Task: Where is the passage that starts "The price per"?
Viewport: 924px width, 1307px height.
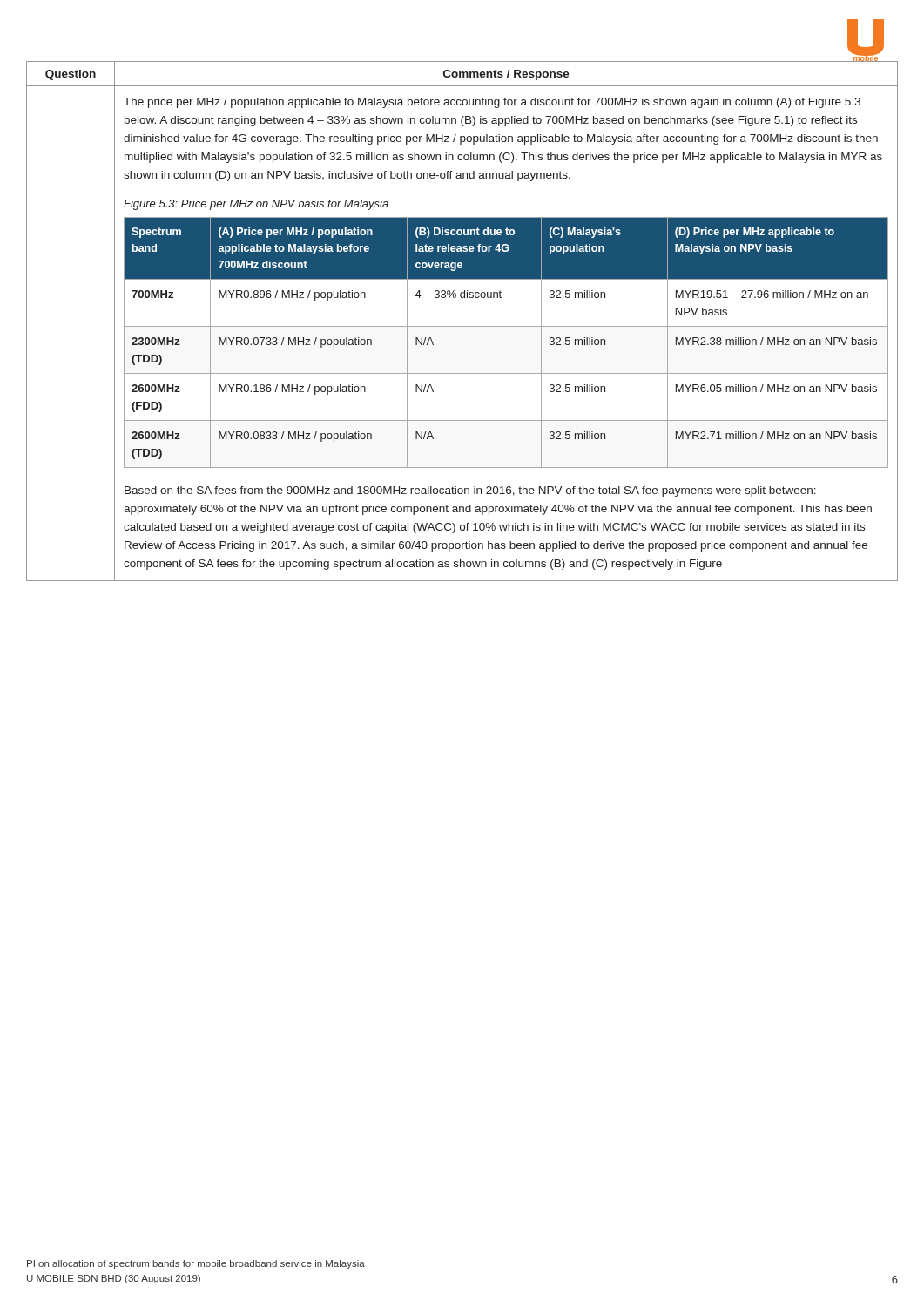Action: [x=503, y=138]
